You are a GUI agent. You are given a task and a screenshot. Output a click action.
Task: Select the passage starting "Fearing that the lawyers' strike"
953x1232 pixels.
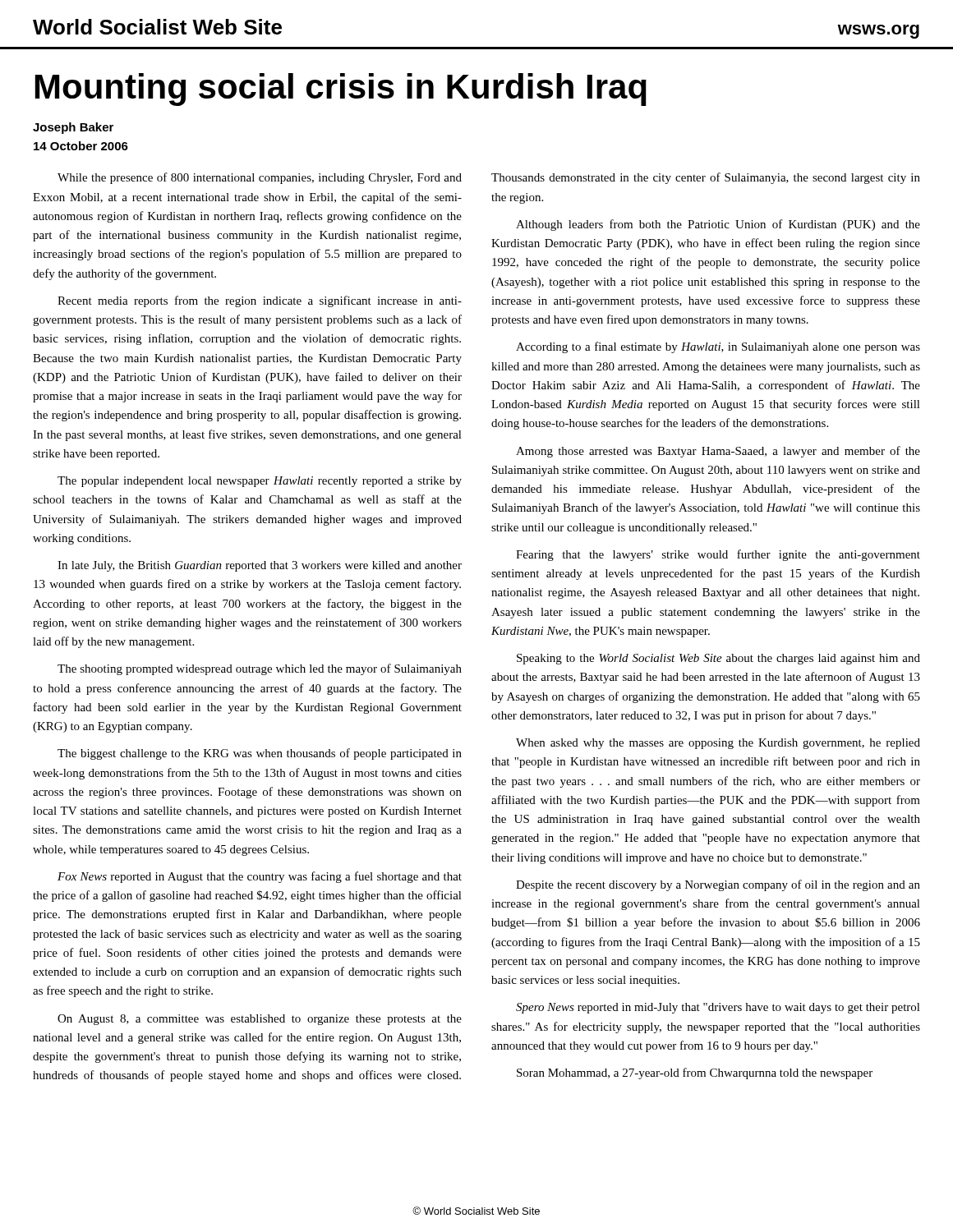(706, 592)
